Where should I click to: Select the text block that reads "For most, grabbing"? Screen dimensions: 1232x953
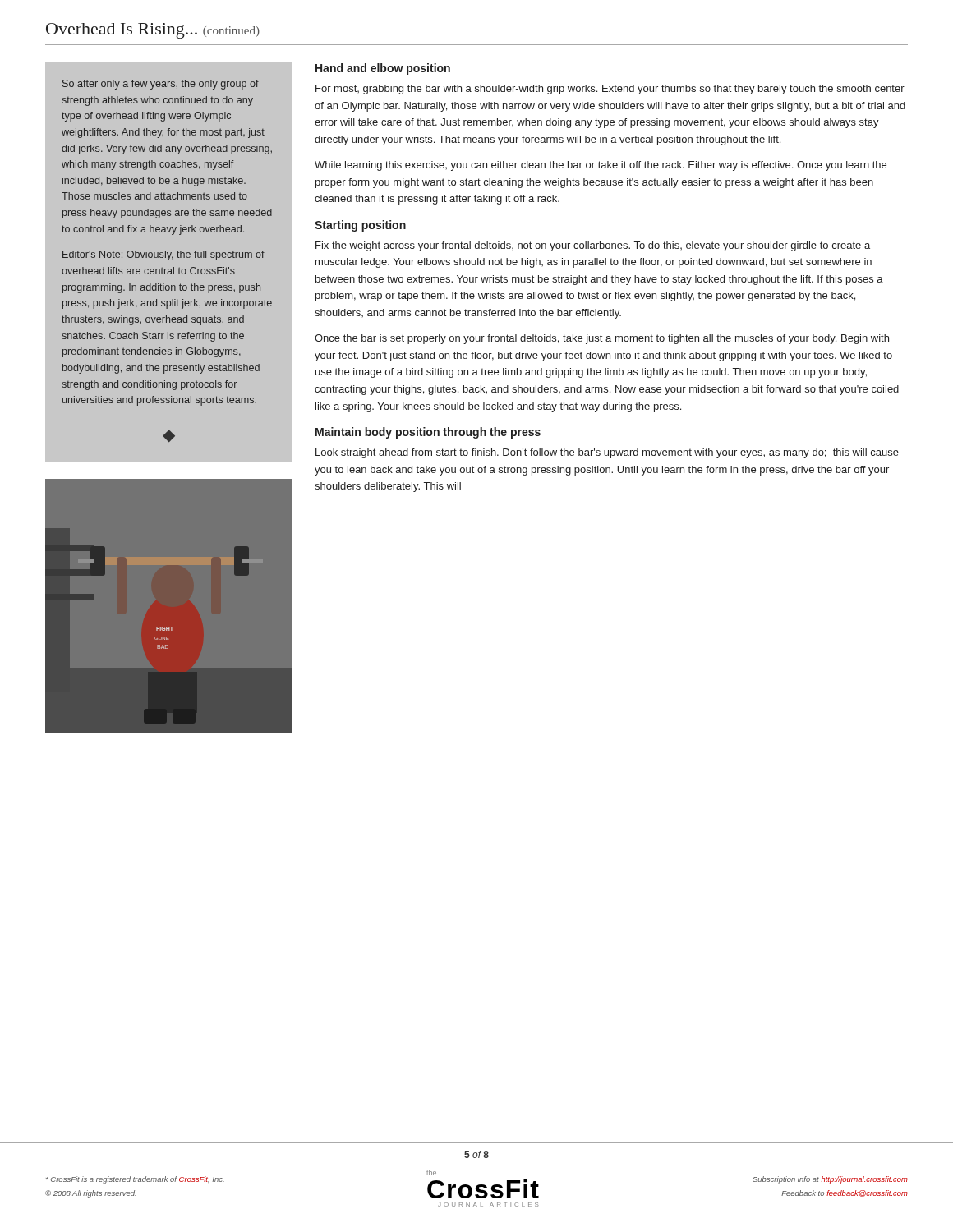611,144
